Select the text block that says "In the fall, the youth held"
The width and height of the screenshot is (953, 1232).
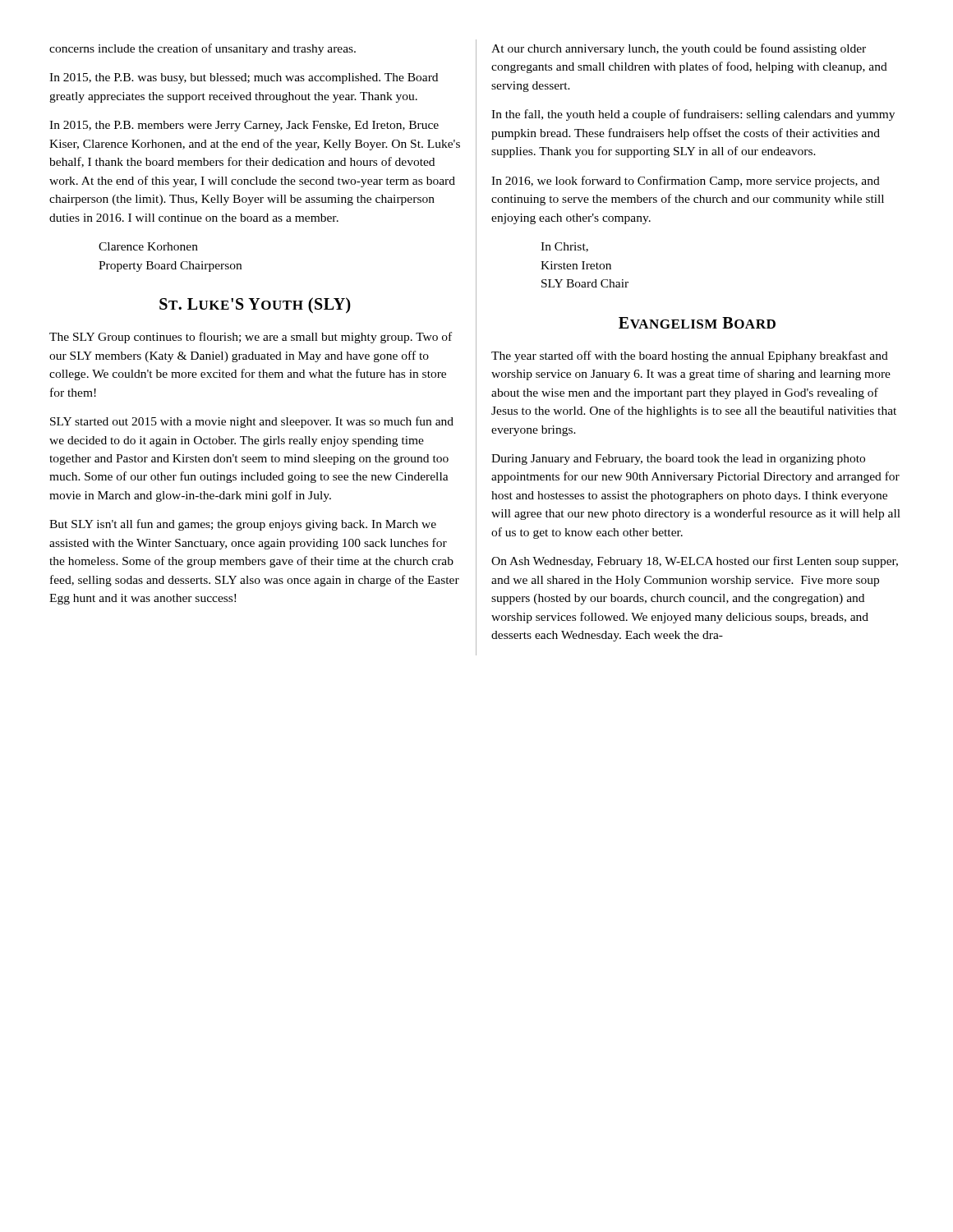(698, 133)
